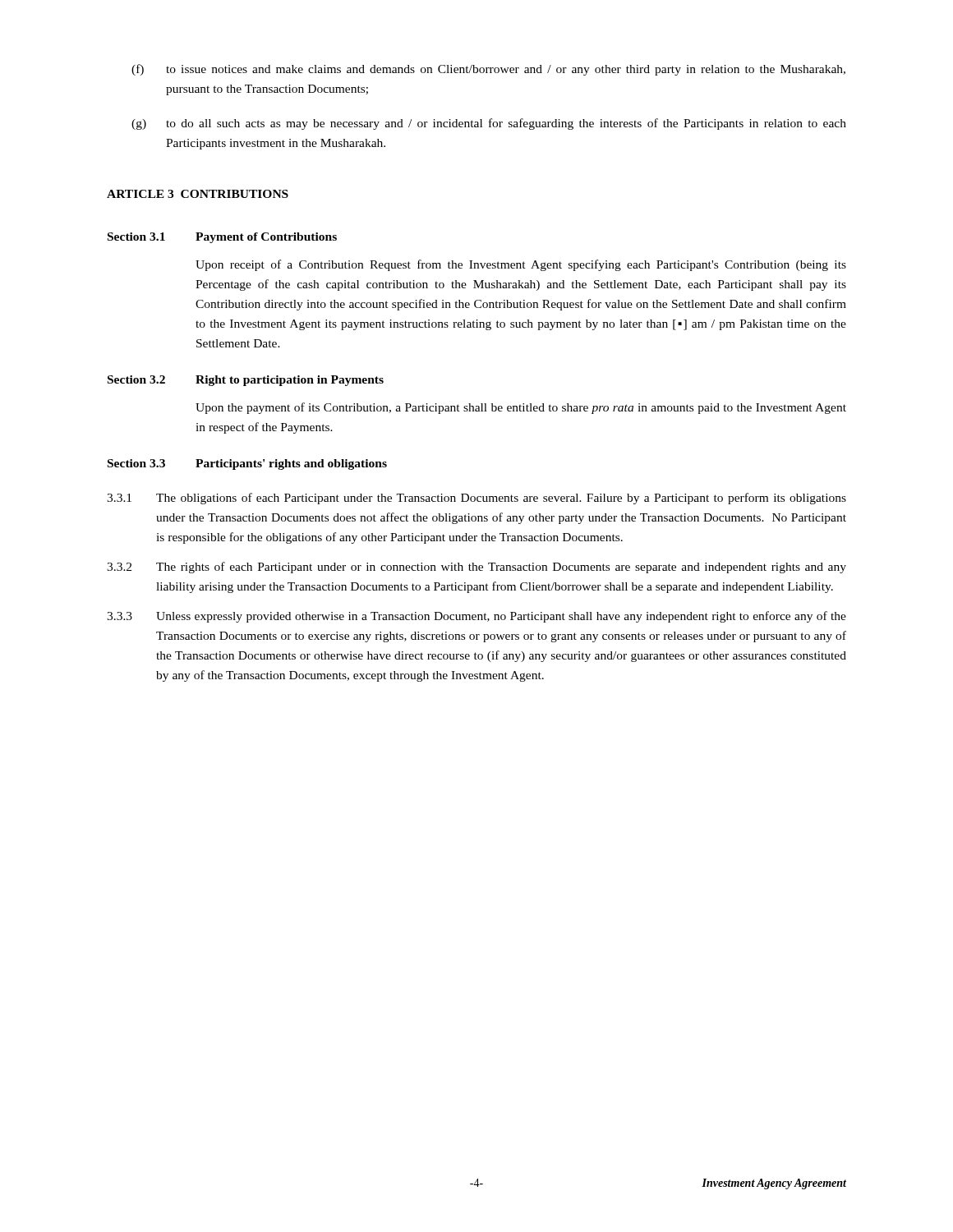Locate the passage starting "(f) to issue notices and"
Screen dimensions: 1232x953
476,79
